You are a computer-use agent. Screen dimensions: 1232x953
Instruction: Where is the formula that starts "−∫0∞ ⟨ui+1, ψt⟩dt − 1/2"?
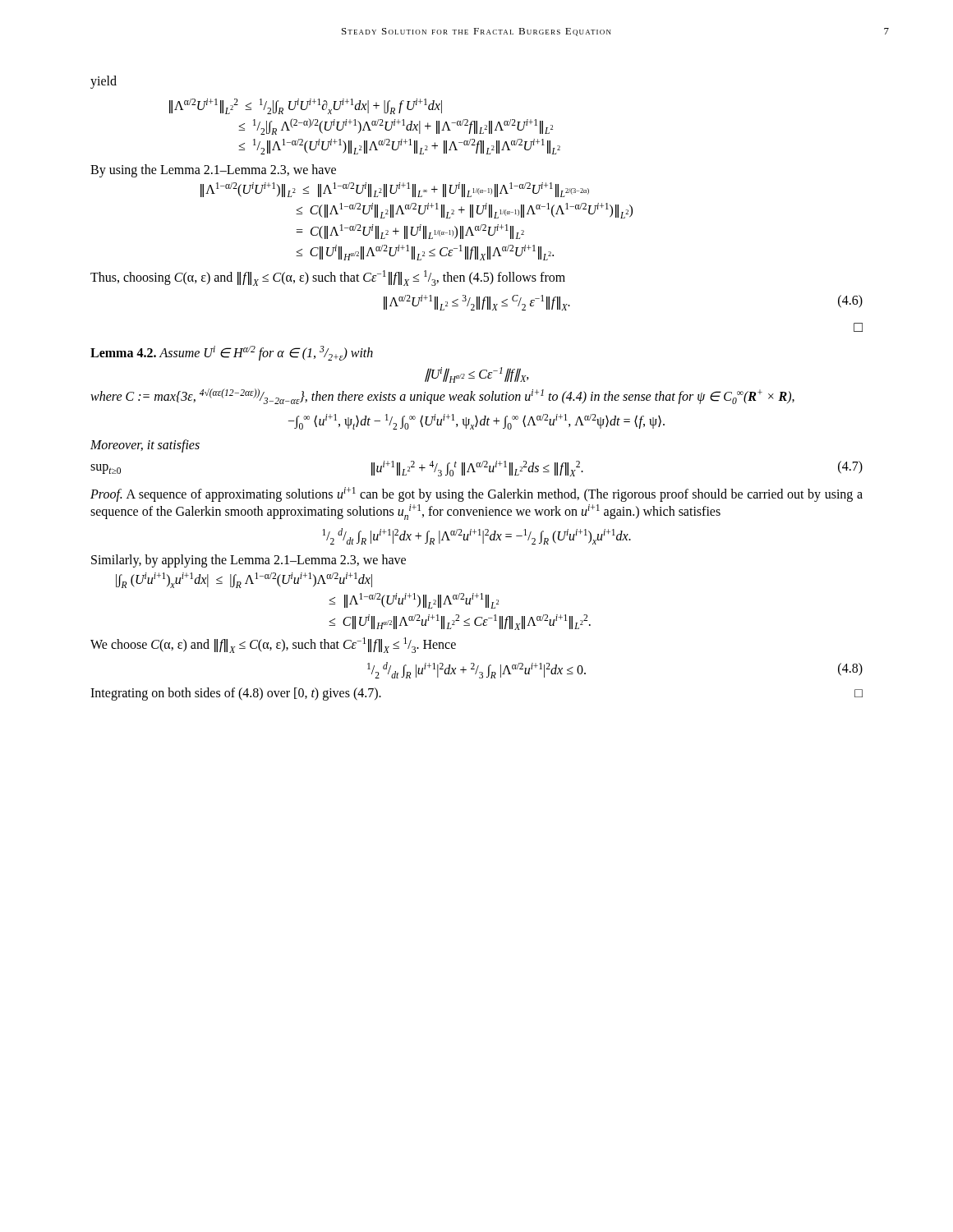[x=476, y=422]
